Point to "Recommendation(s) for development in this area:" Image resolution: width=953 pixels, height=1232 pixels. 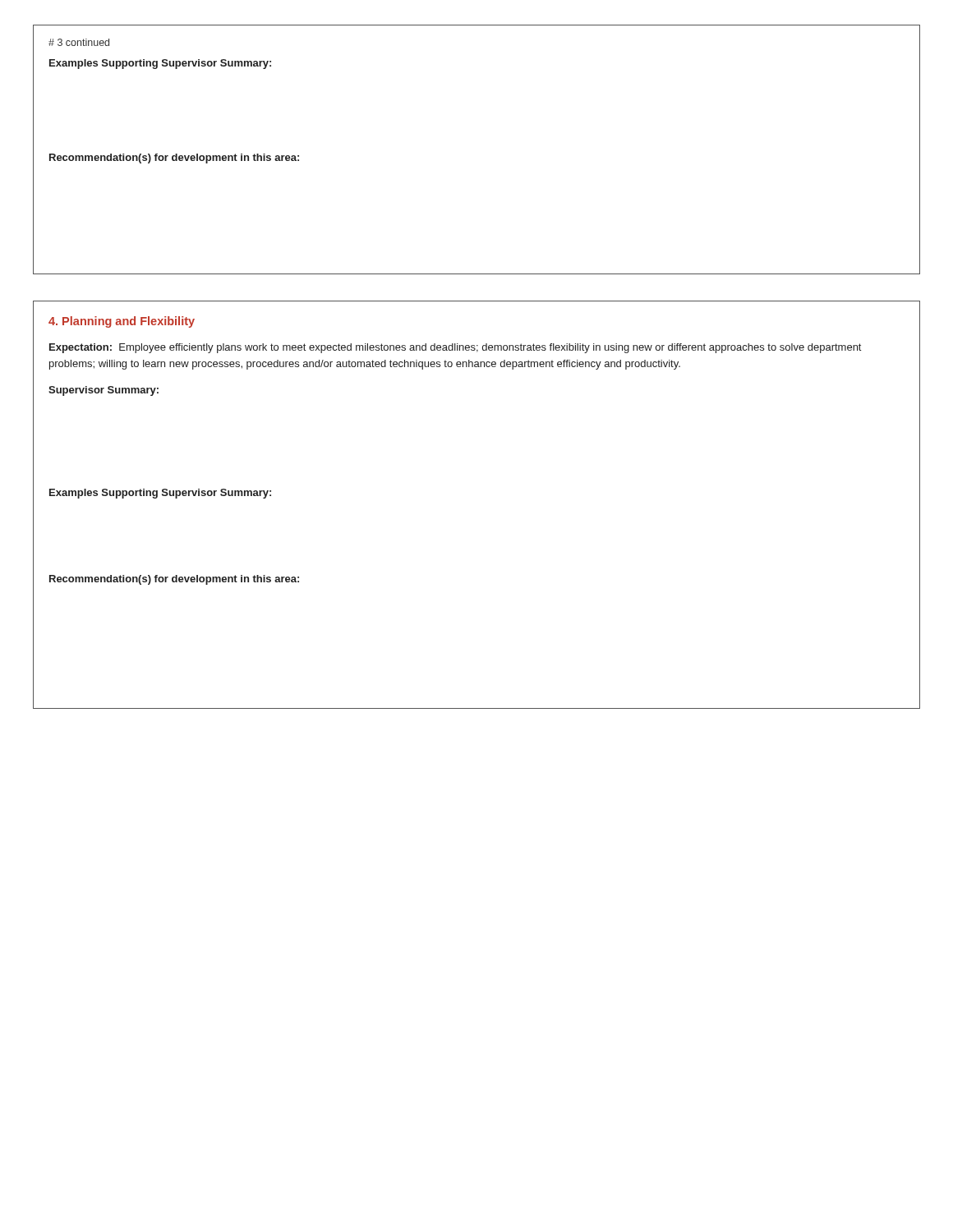(174, 579)
